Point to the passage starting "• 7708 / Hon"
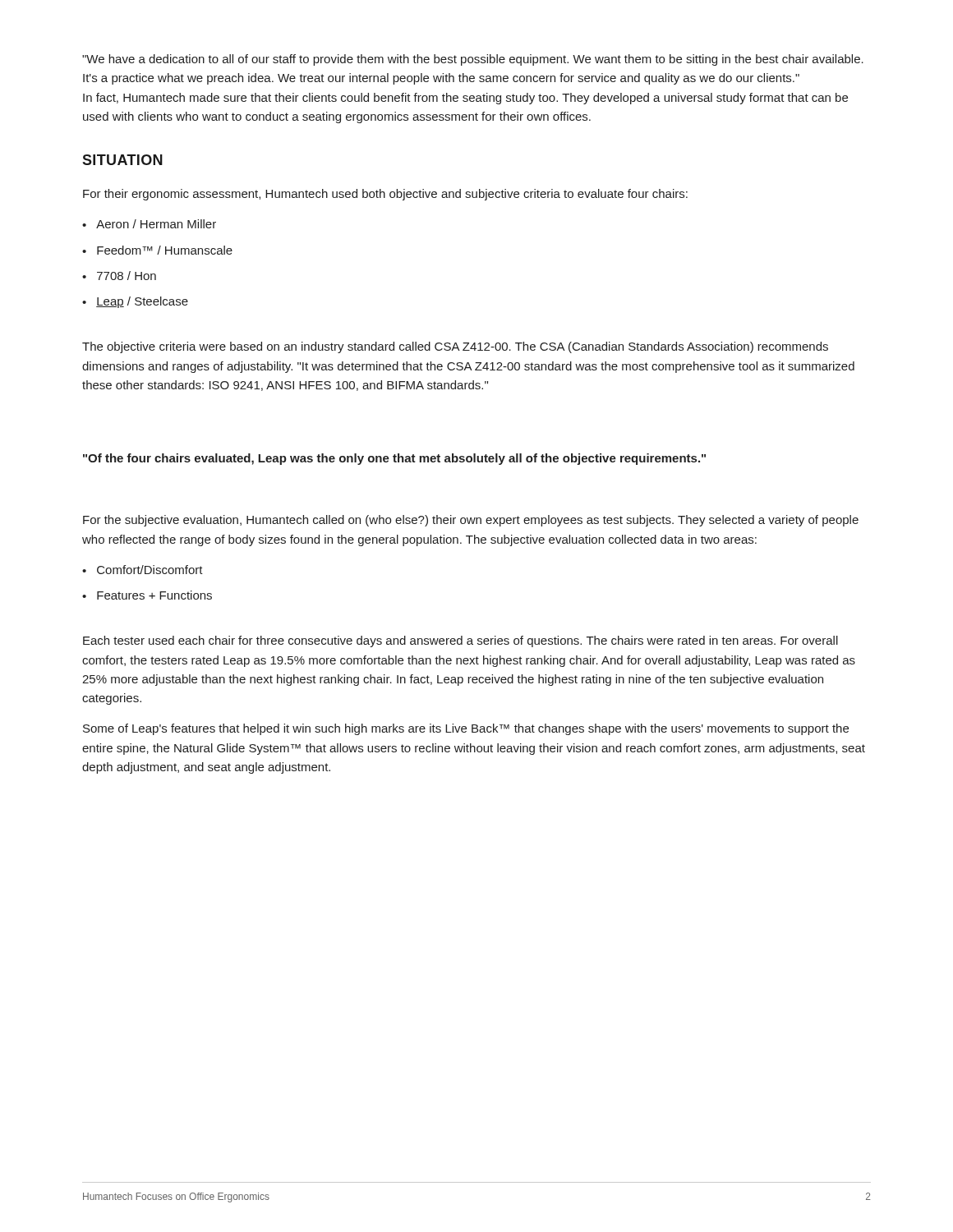Viewport: 953px width, 1232px height. pyautogui.click(x=119, y=276)
